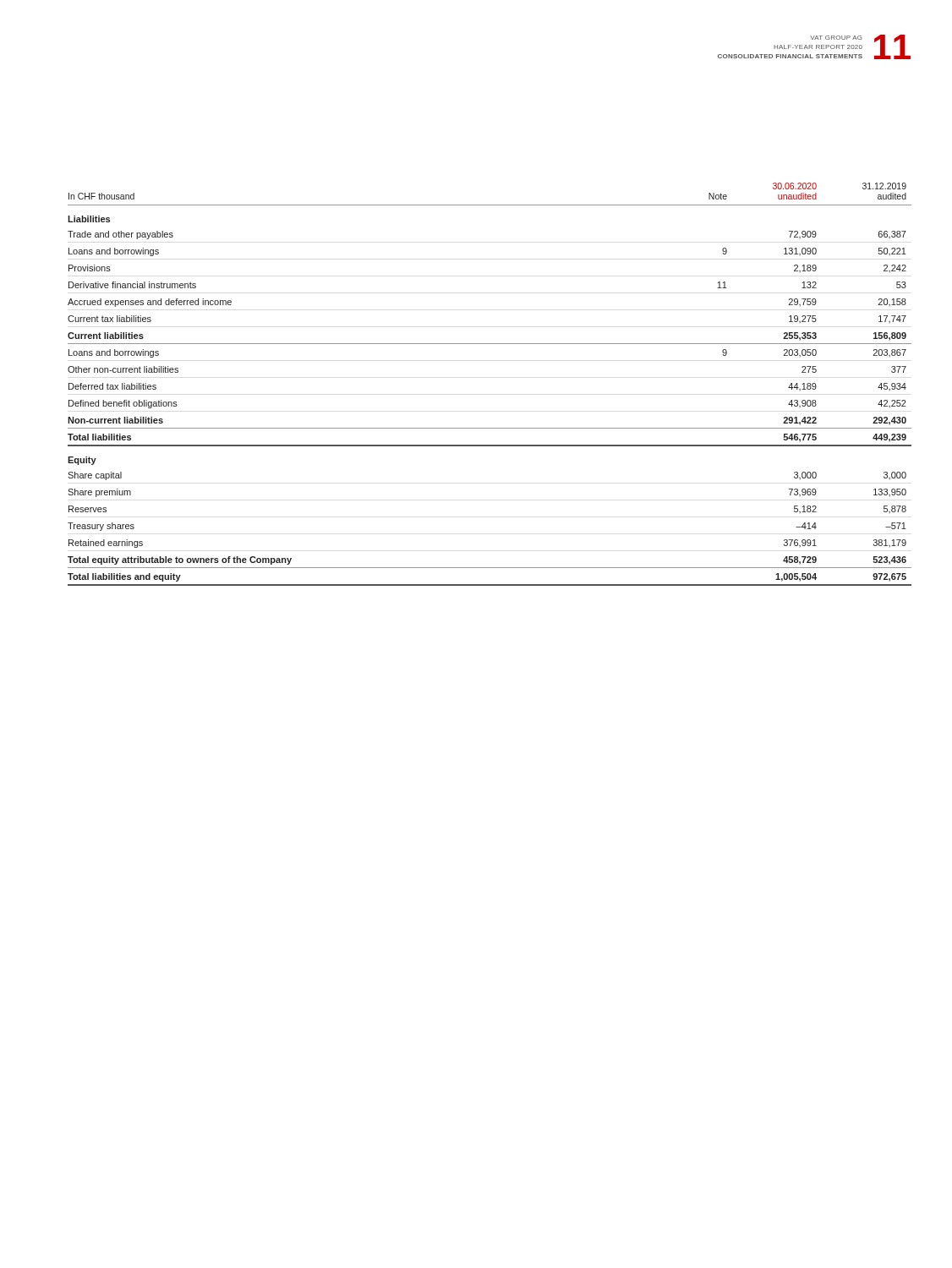952x1268 pixels.
Task: Select the table
Action: click(x=490, y=382)
